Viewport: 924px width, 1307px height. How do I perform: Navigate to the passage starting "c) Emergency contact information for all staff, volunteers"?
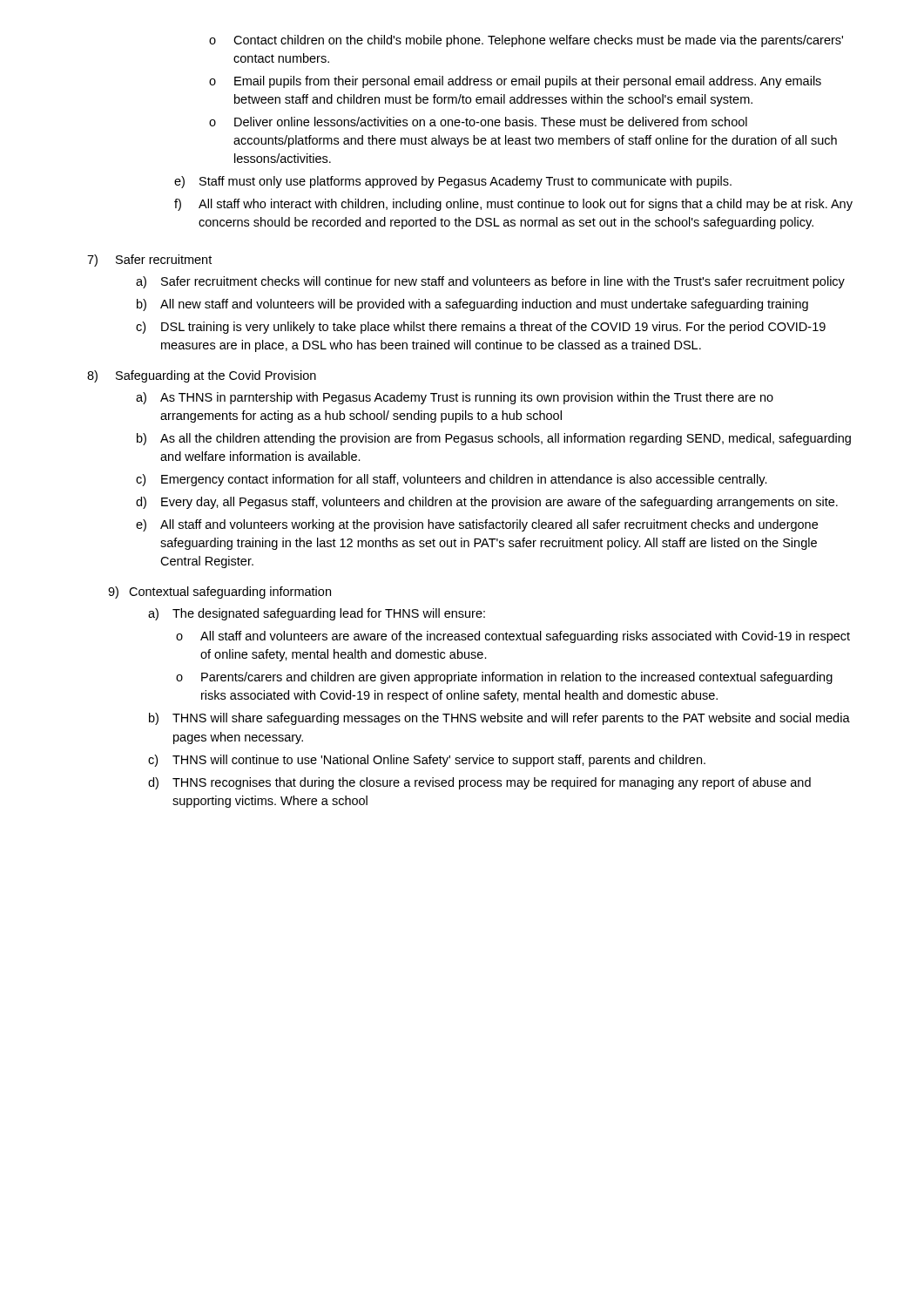pos(495,480)
